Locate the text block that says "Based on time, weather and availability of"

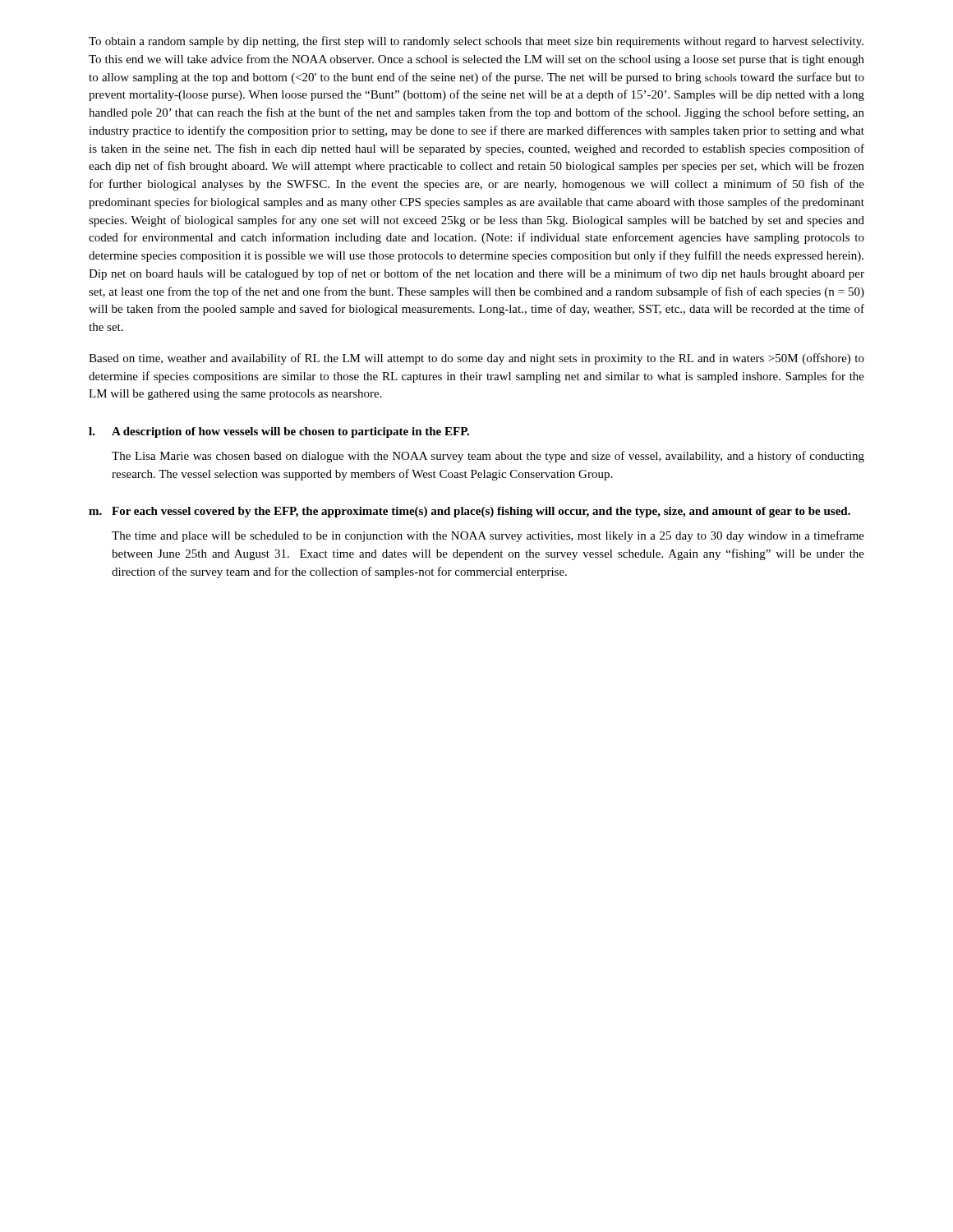[x=476, y=376]
